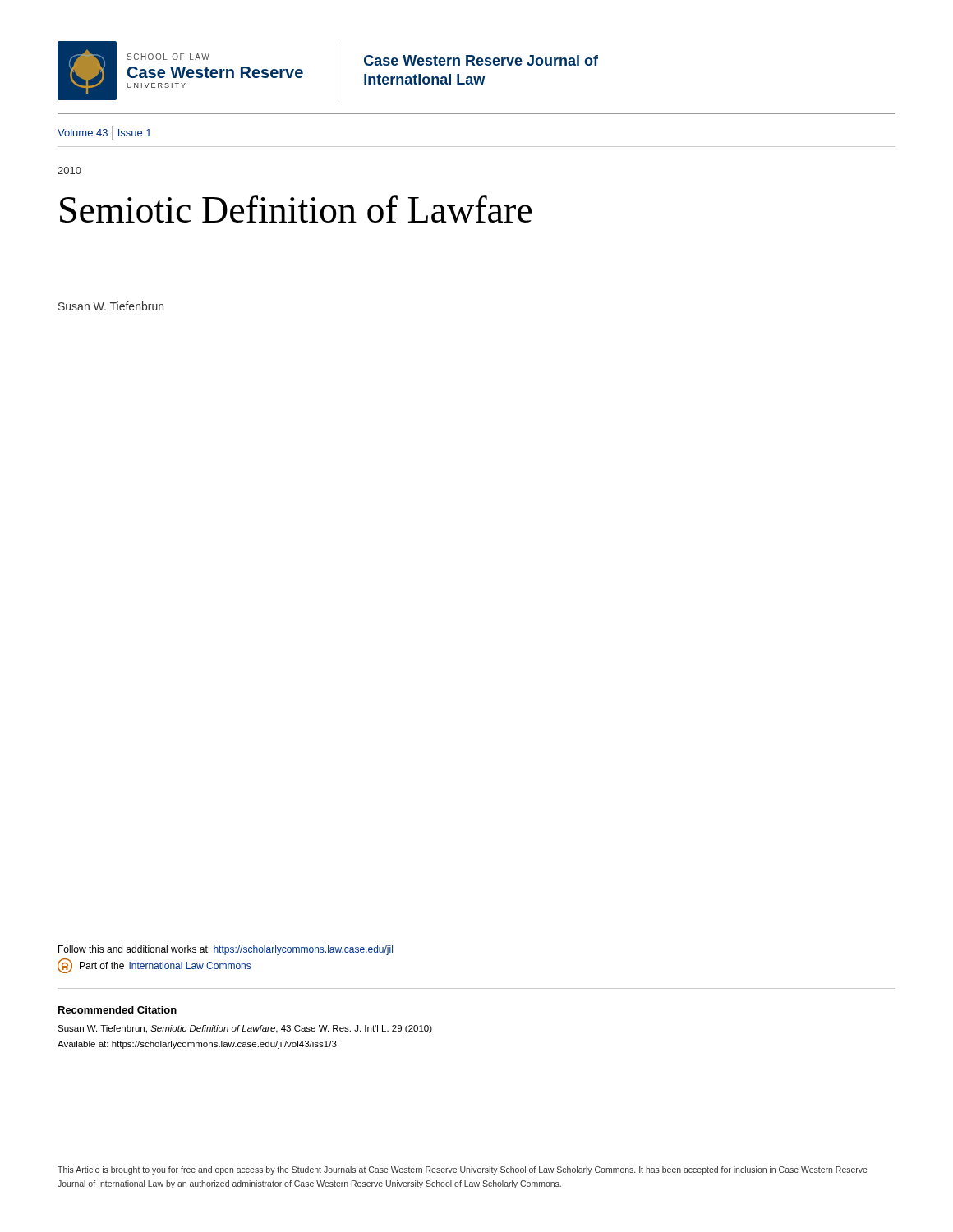
Task: Locate the text block that says "Susan W. Tiefenbrun, Semiotic Definition of Lawfare,"
Action: coord(245,1036)
